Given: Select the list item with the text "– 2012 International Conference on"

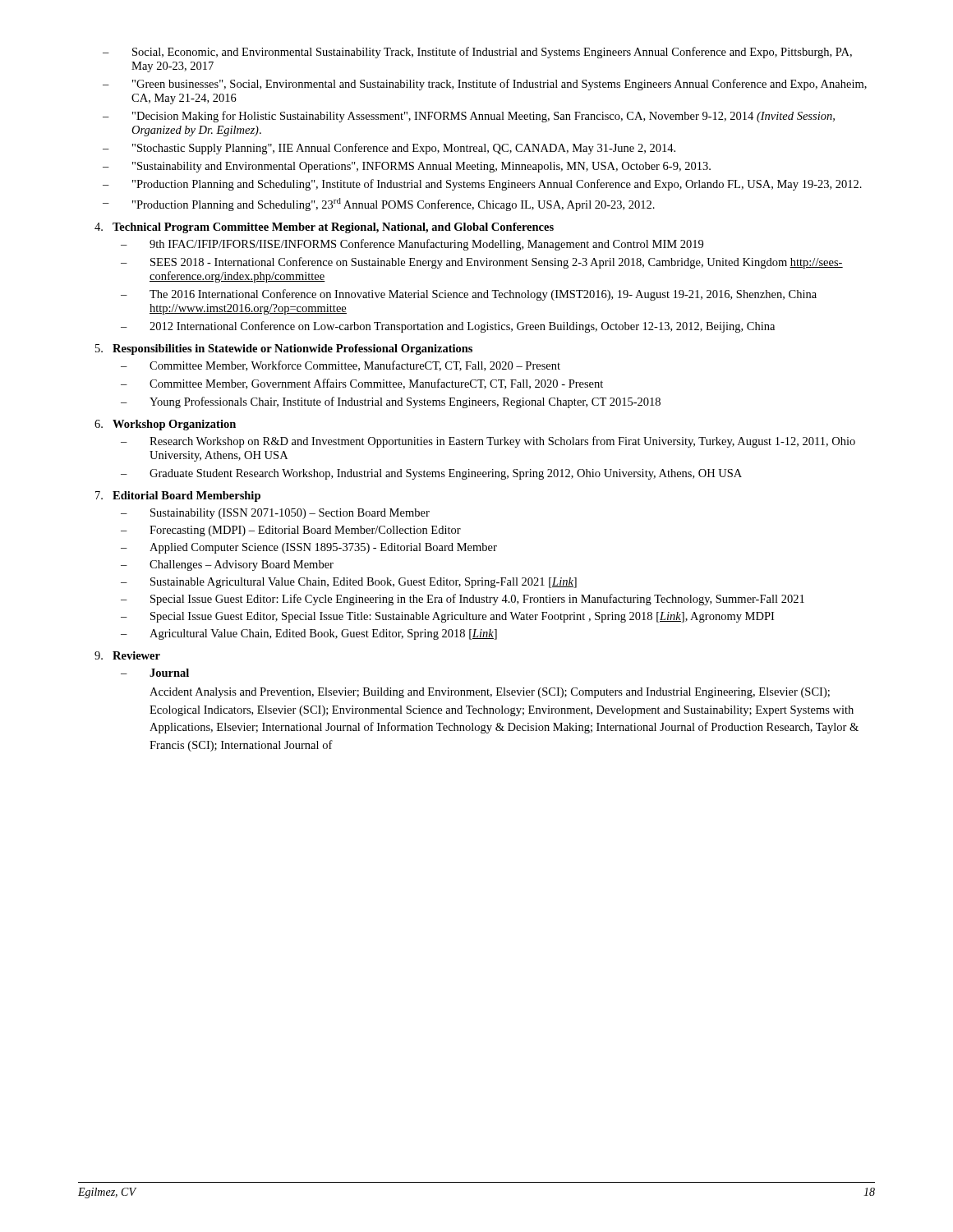Looking at the screenshot, I should (444, 326).
